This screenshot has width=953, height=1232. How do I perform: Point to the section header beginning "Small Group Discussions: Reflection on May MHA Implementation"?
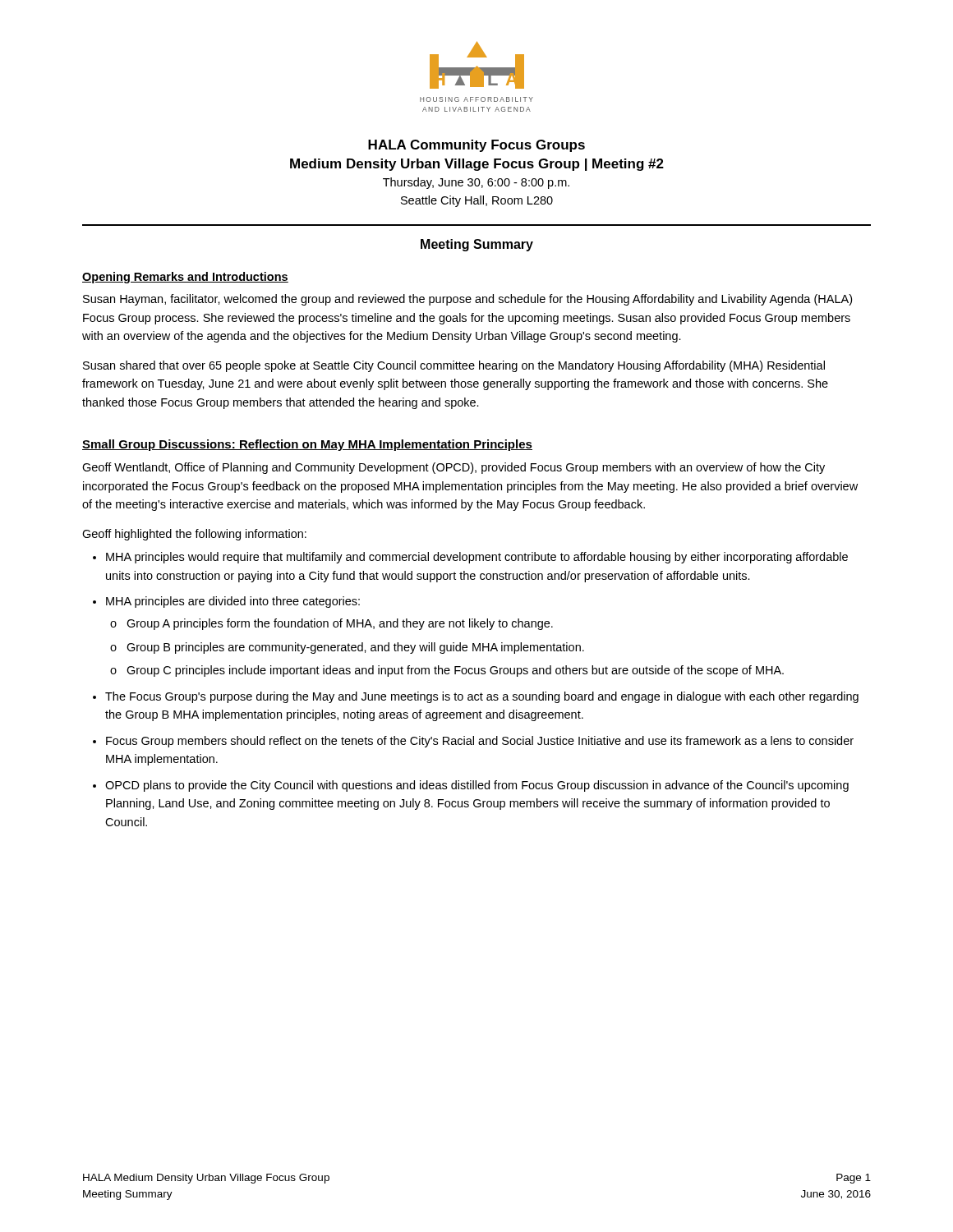click(307, 444)
